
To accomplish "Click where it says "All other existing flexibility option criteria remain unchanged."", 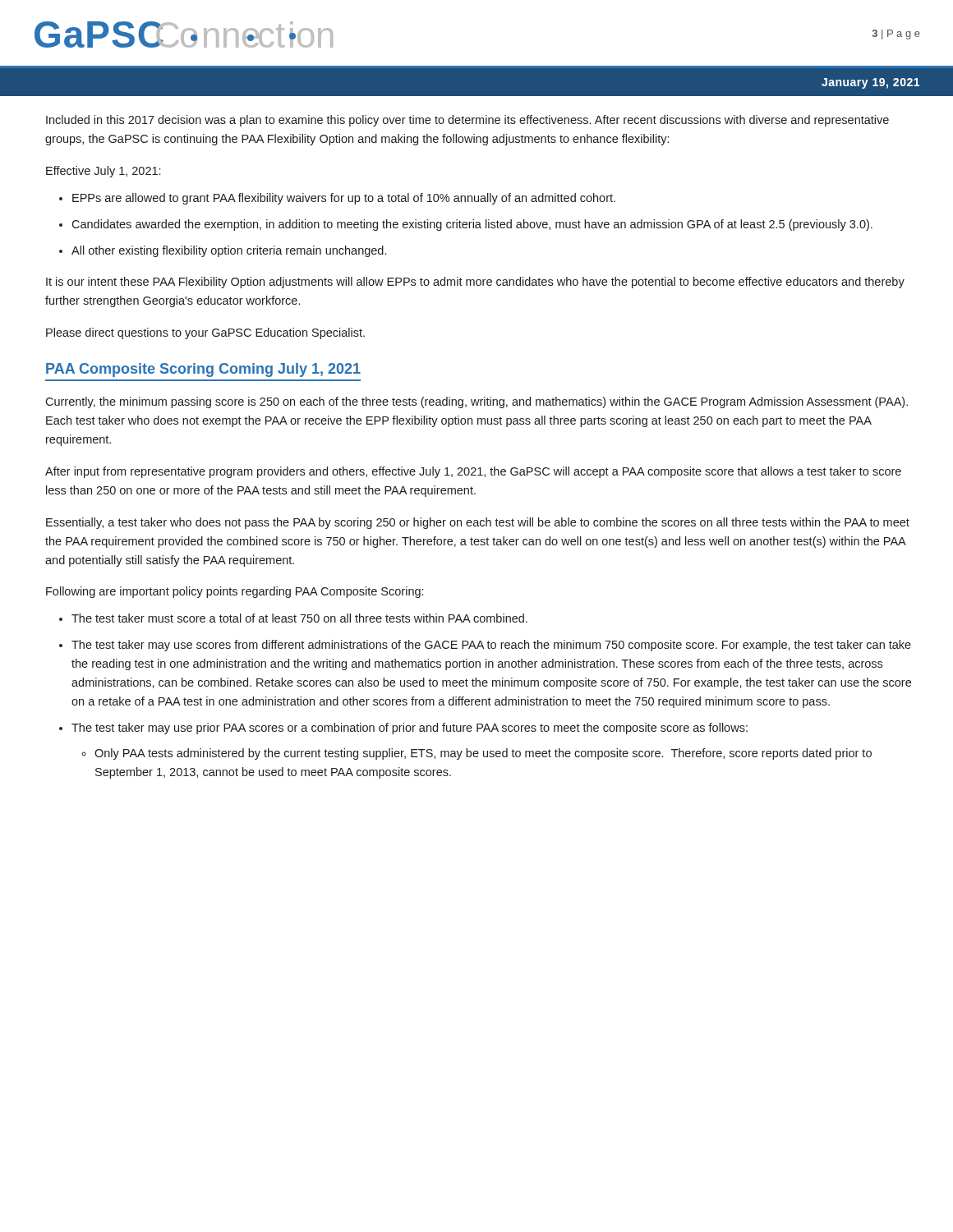I will point(229,250).
